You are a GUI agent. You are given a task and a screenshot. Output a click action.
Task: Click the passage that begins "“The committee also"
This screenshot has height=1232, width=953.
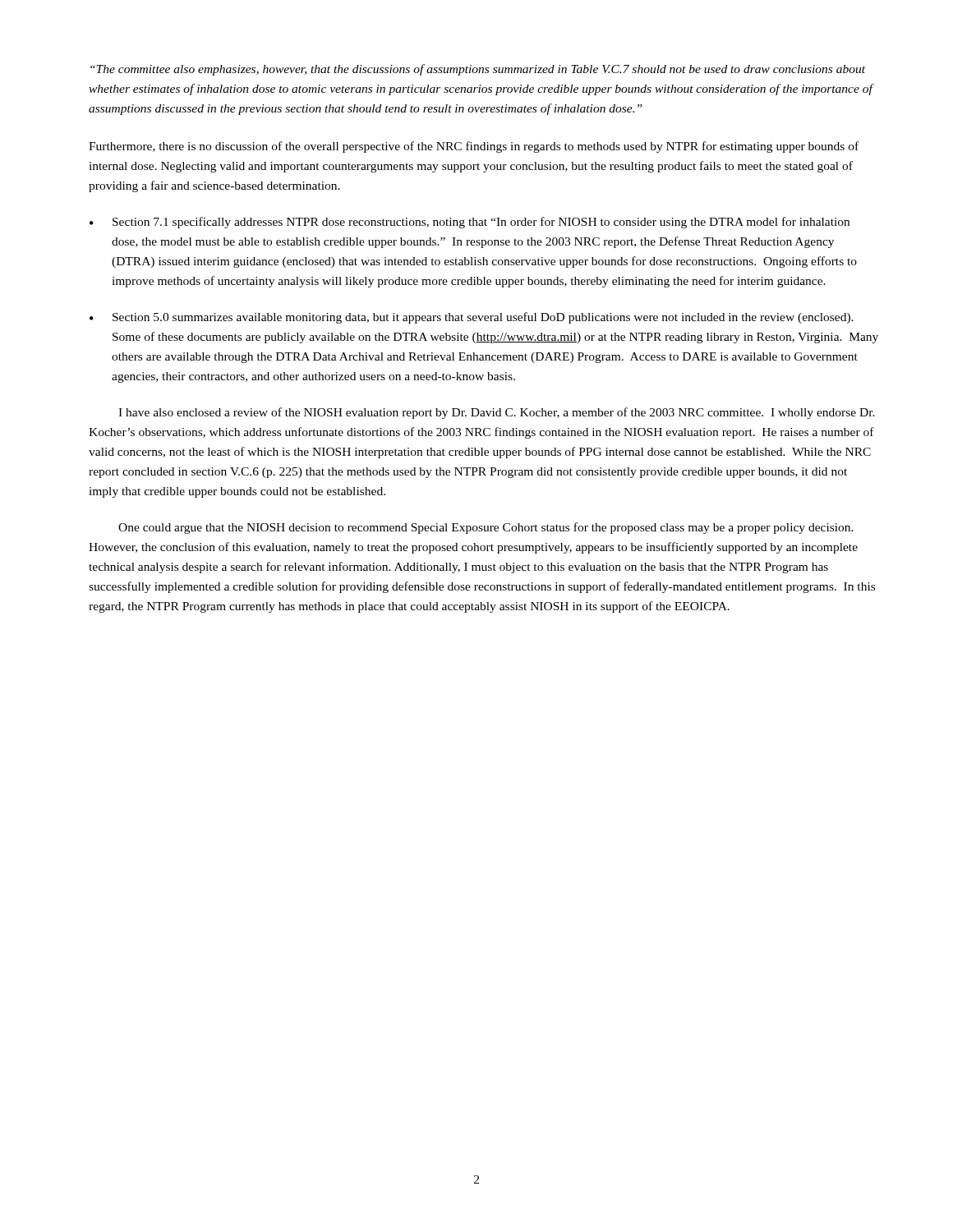[481, 88]
